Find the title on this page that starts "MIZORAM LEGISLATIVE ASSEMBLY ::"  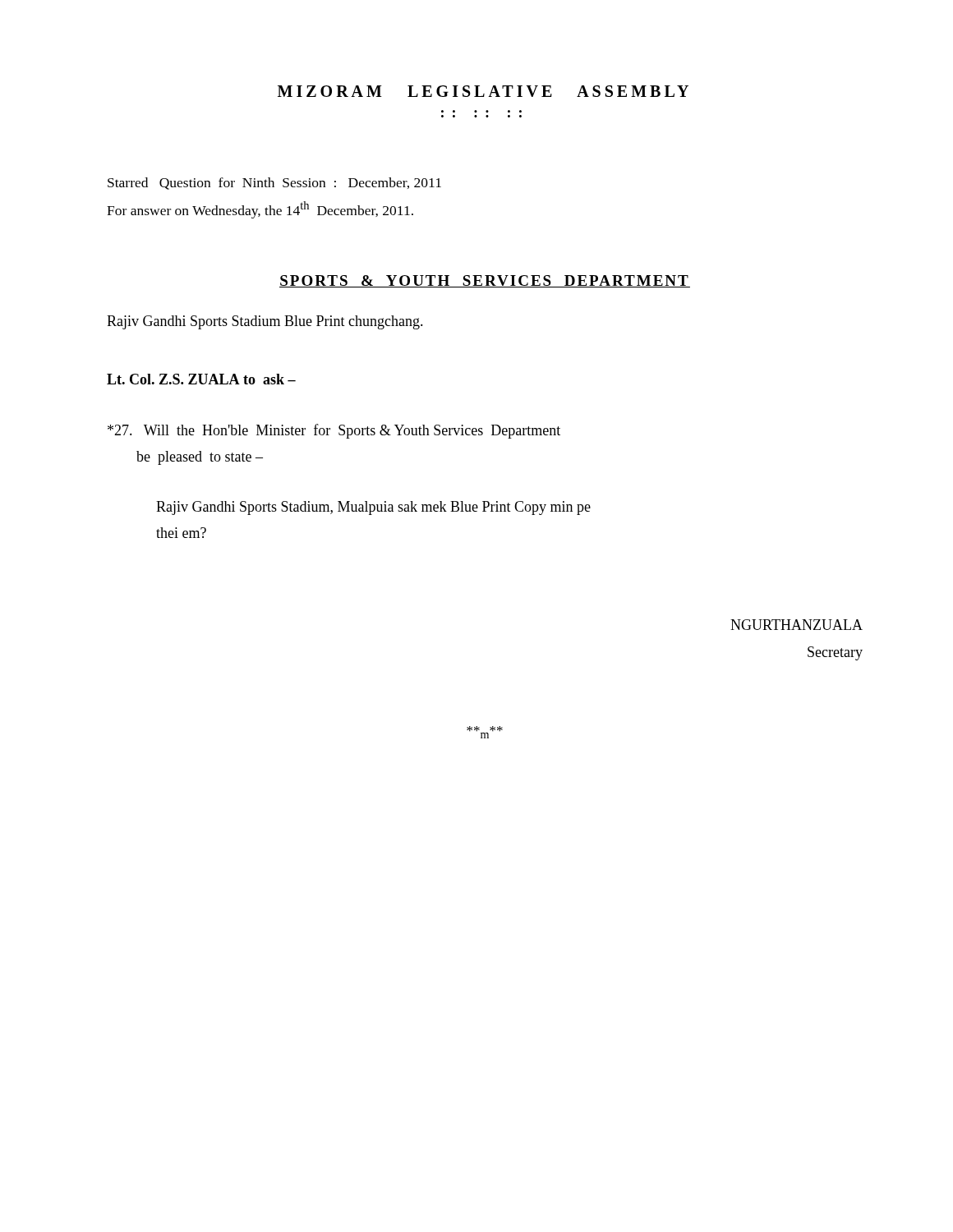(x=485, y=102)
